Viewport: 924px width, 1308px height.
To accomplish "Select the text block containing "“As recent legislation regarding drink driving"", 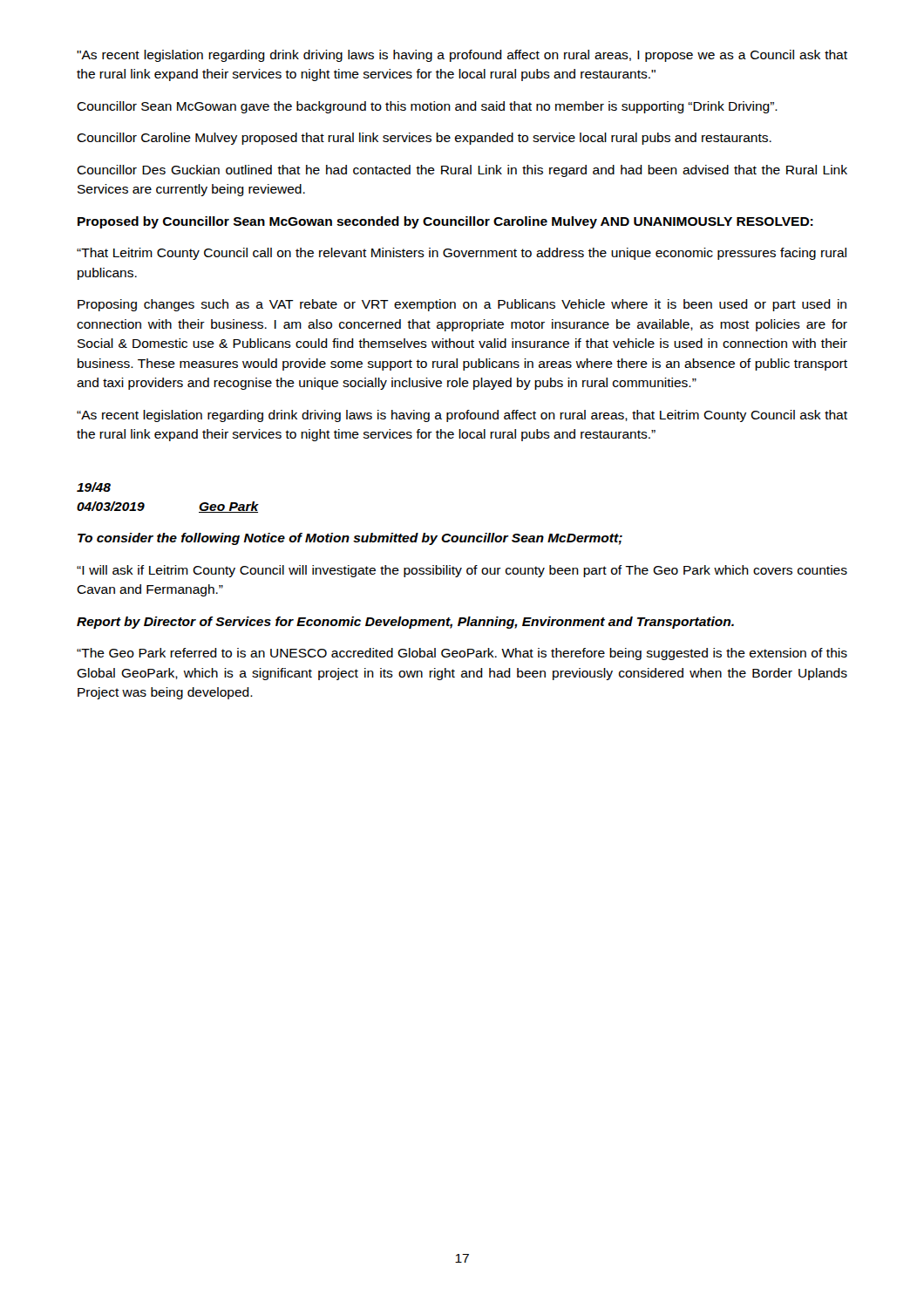I will point(462,425).
